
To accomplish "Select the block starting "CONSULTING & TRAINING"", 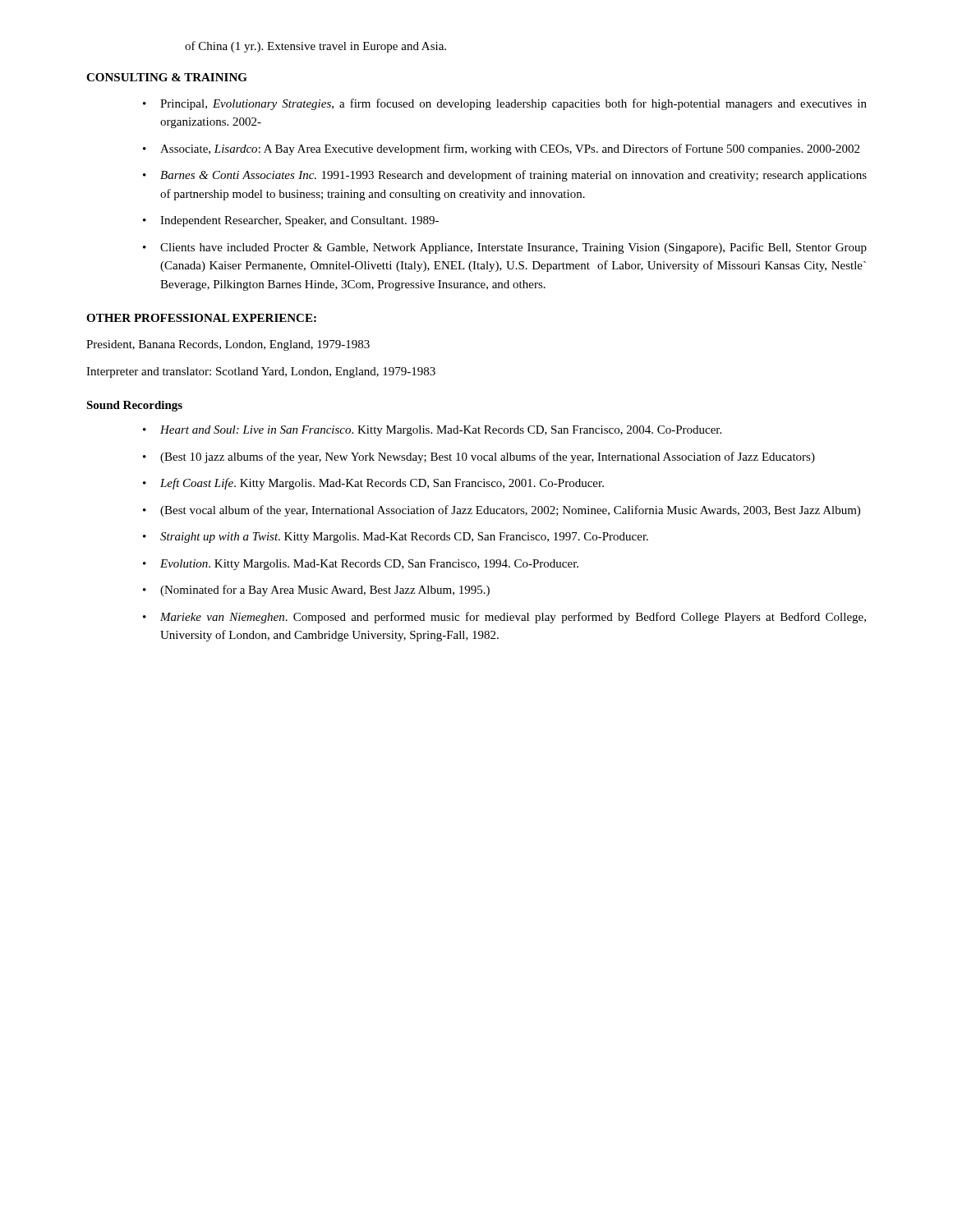I will [167, 77].
